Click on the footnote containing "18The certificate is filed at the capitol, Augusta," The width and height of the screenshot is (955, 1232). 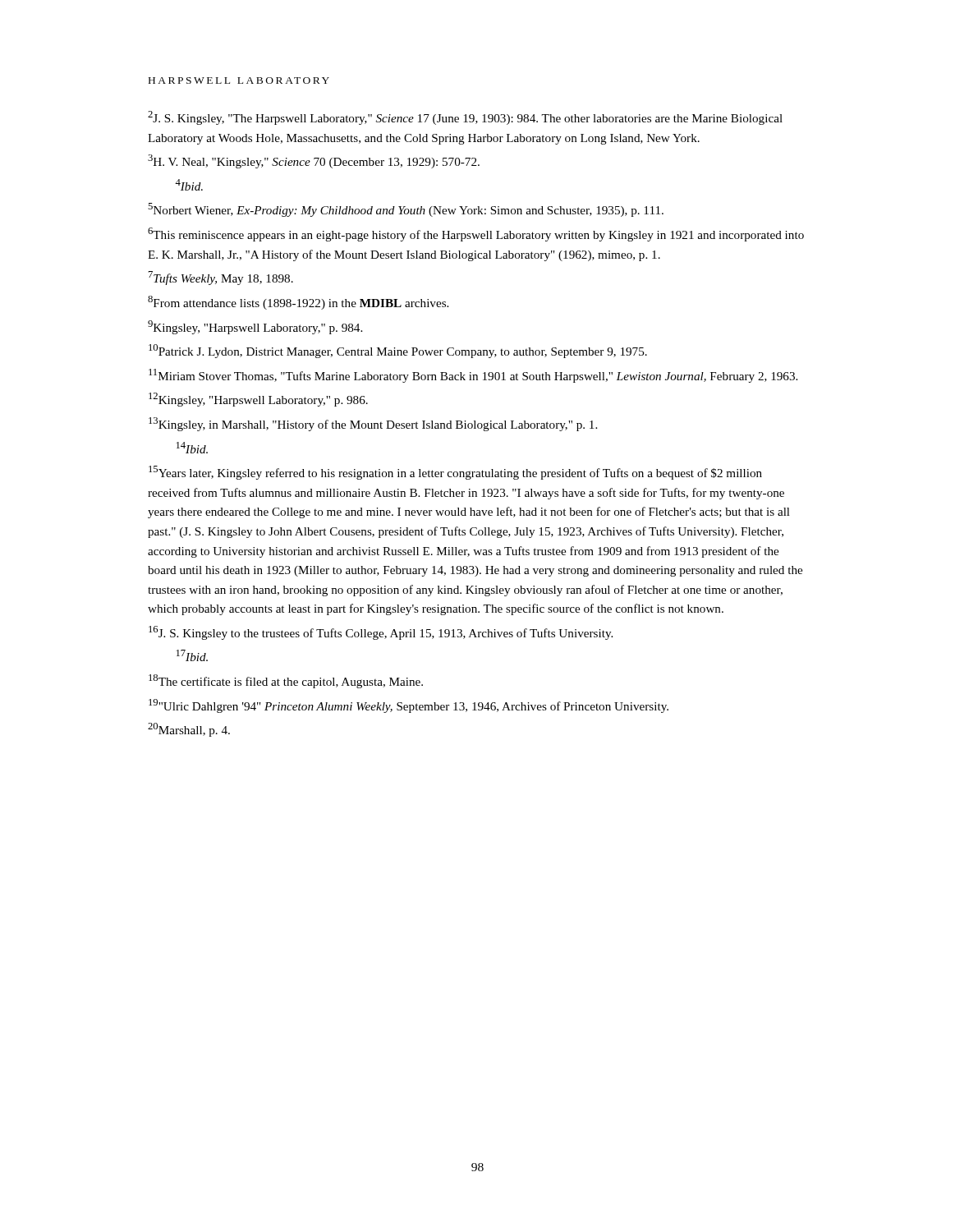pos(286,681)
